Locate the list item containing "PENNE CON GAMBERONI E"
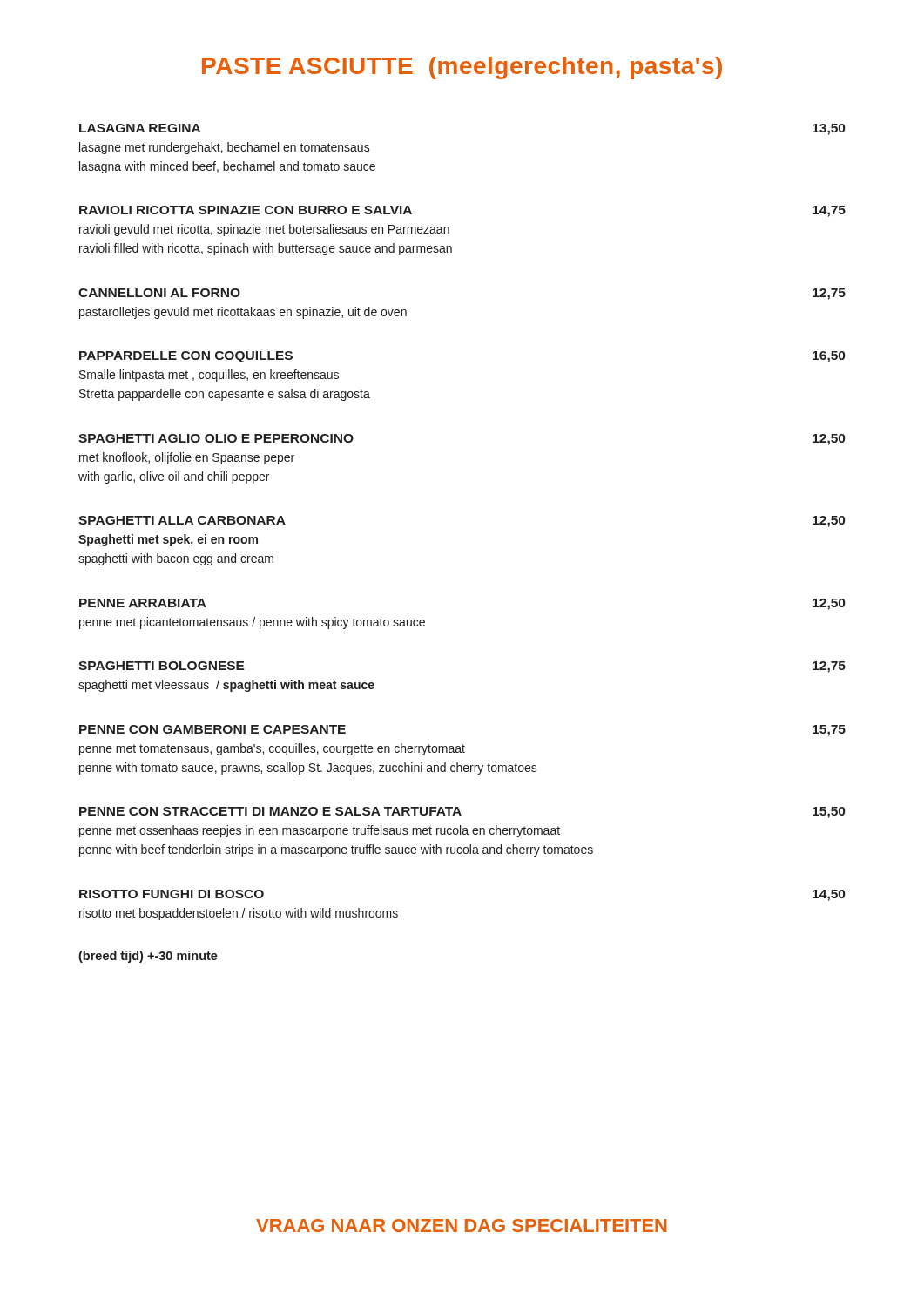The height and width of the screenshot is (1307, 924). click(x=462, y=749)
